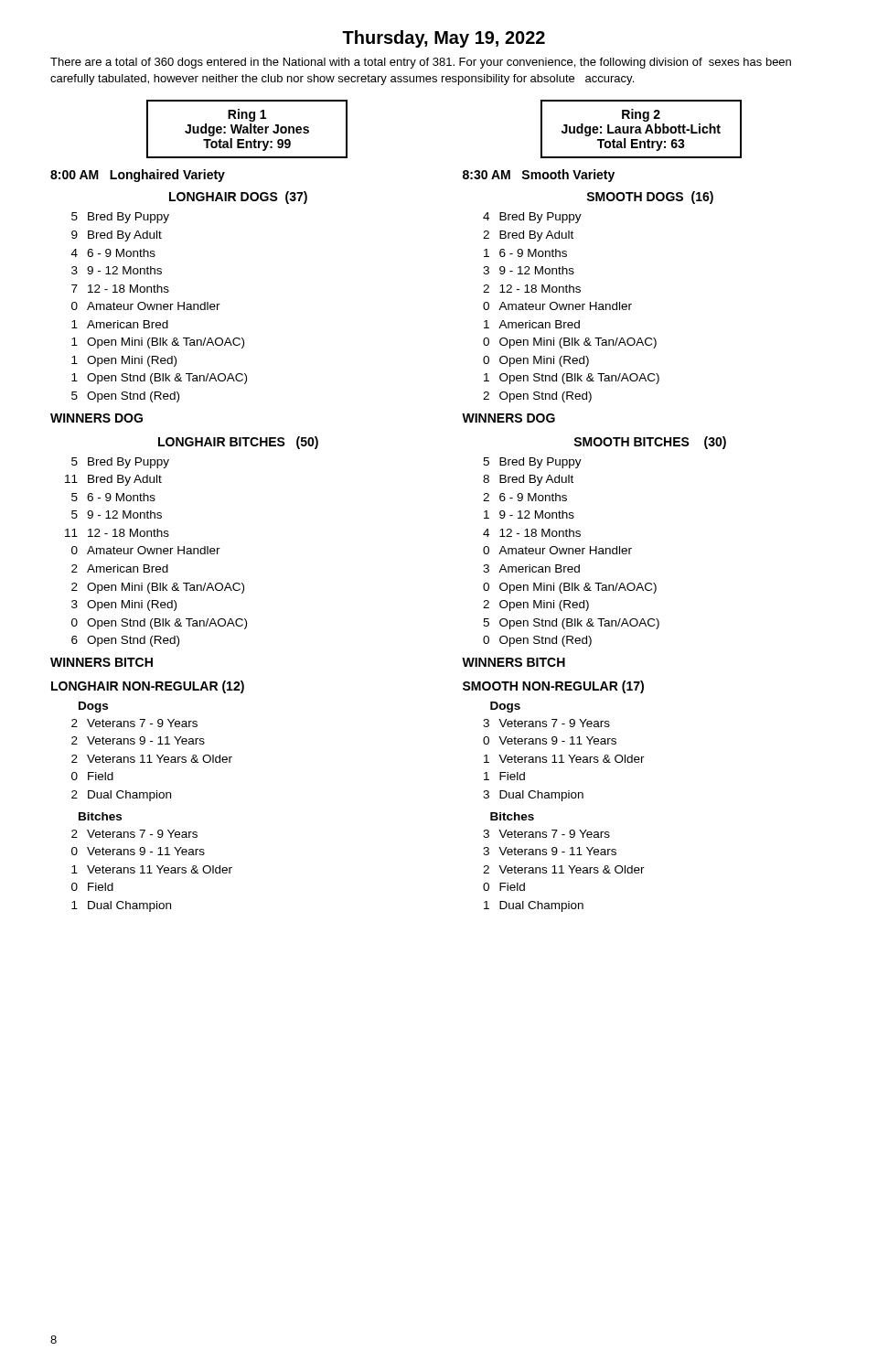Find the element starting "11Bred By Adult"

(x=113, y=480)
